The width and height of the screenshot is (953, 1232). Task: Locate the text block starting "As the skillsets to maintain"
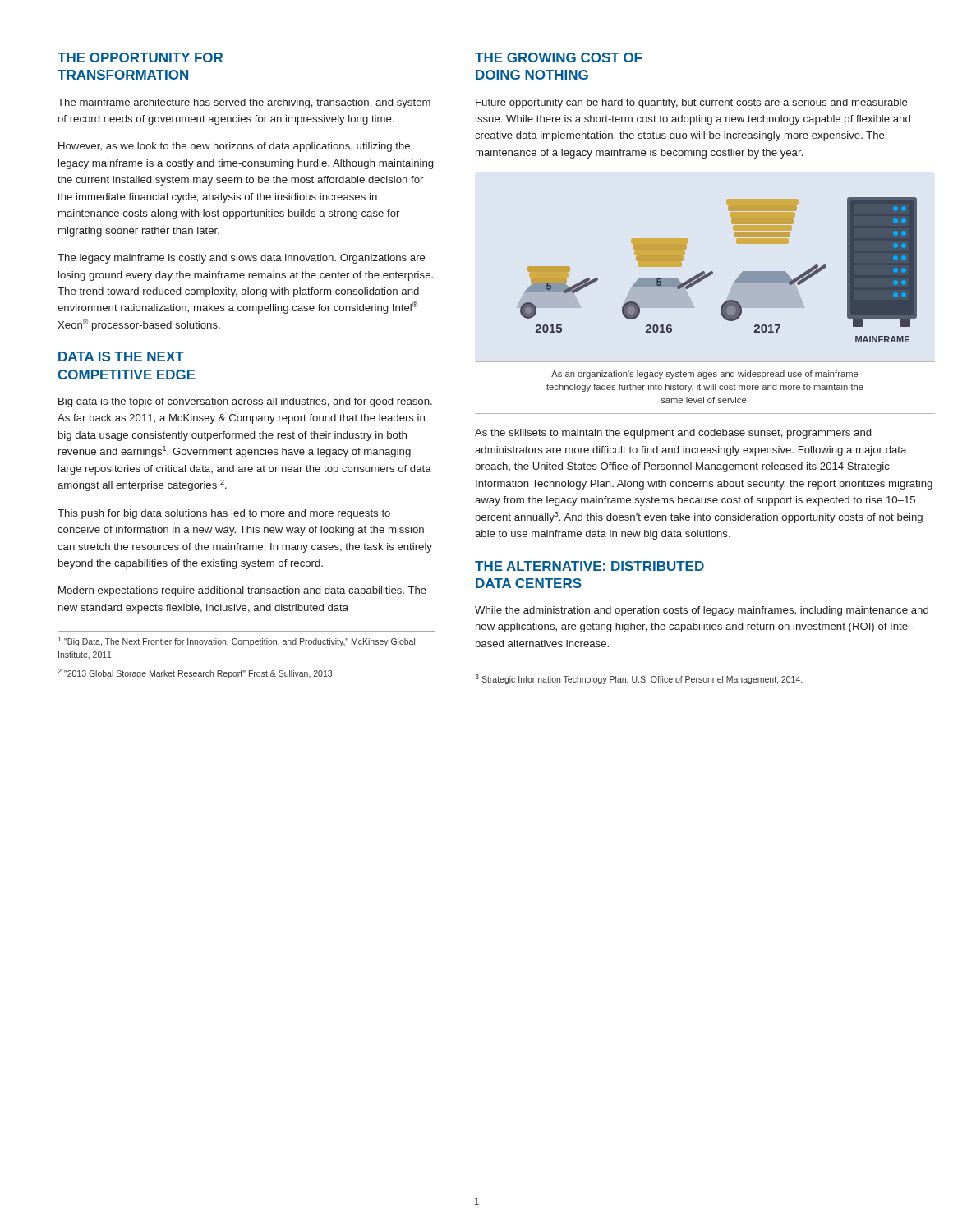pyautogui.click(x=704, y=483)
